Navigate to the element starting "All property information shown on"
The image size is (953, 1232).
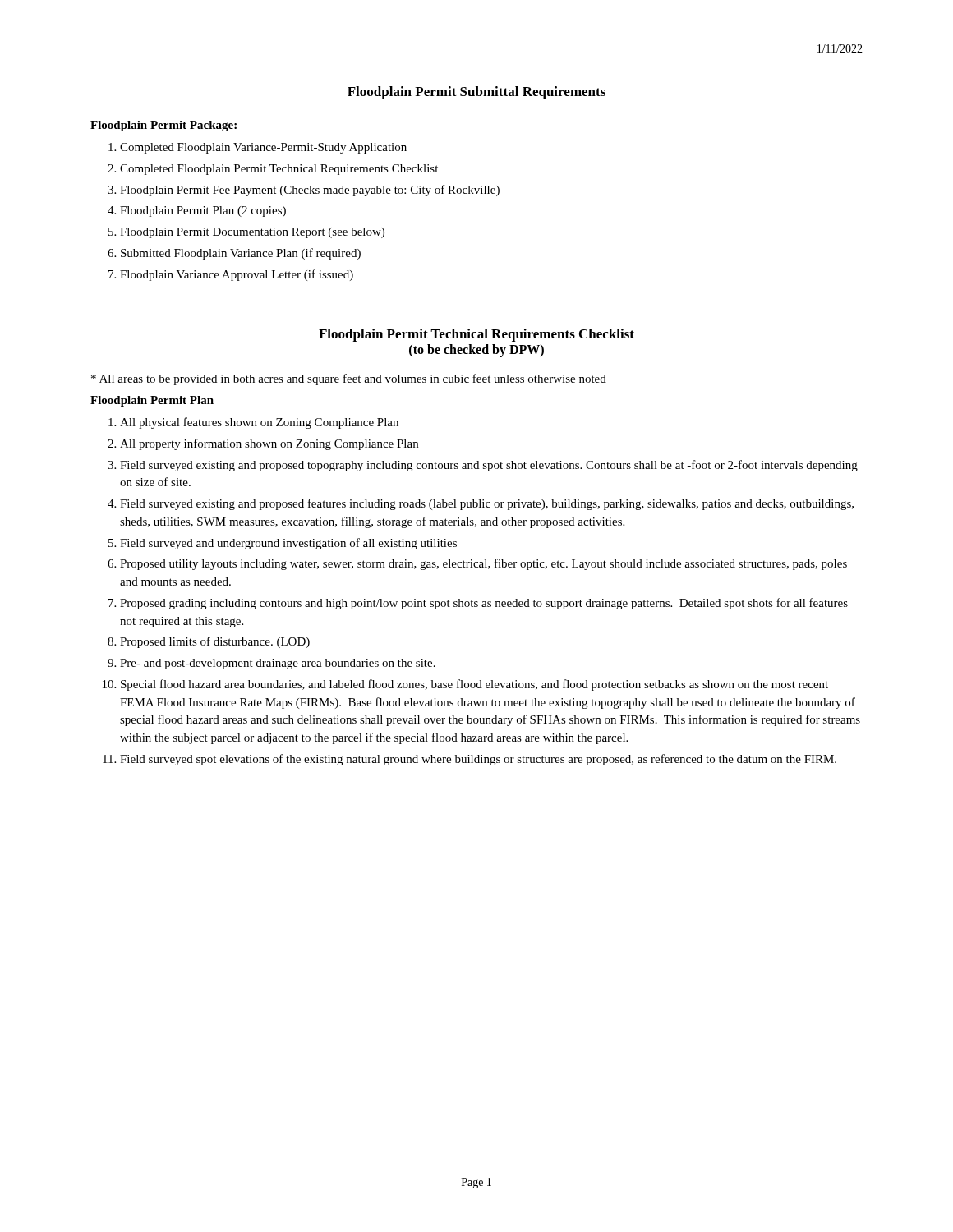coord(269,443)
